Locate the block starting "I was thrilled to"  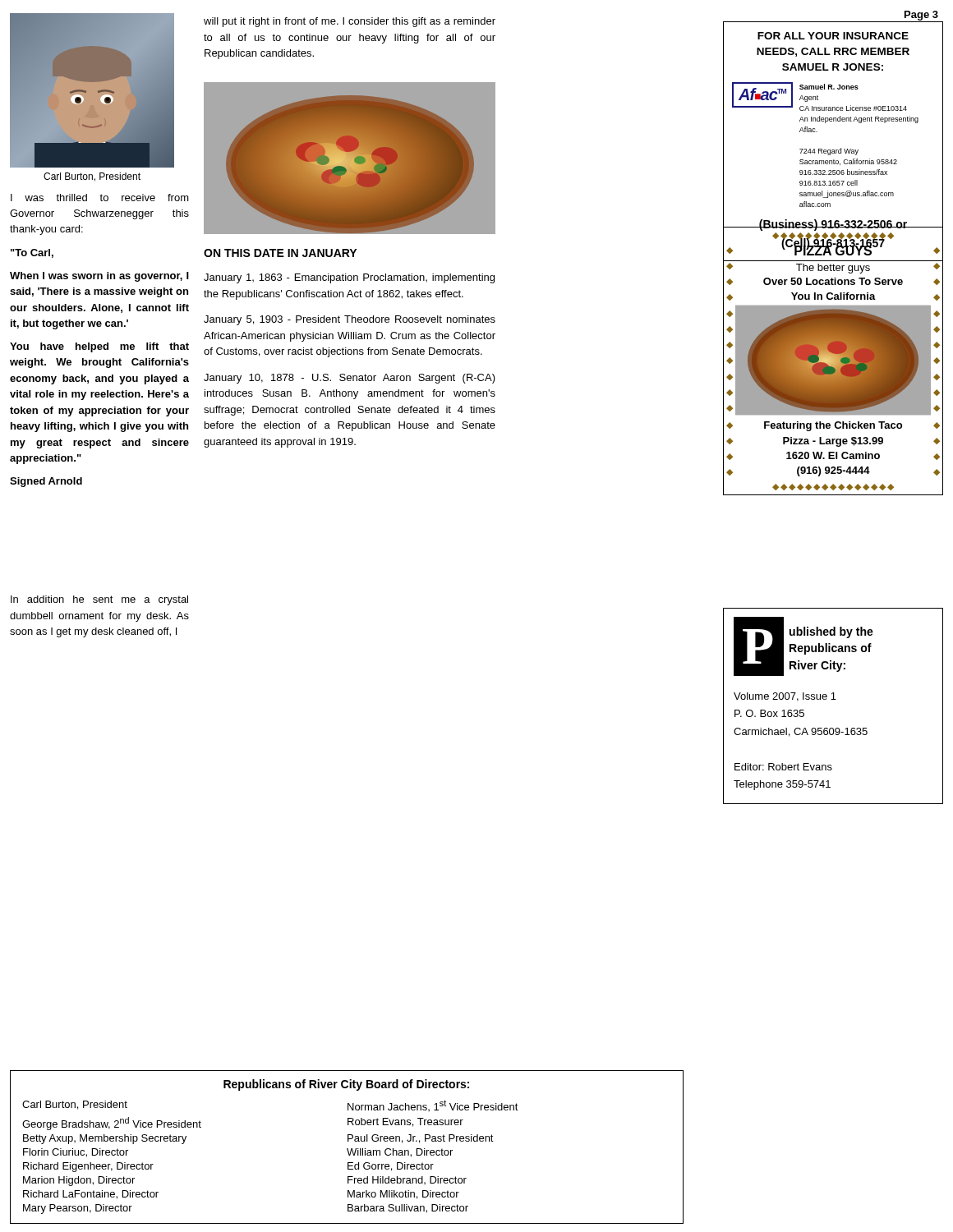point(99,214)
